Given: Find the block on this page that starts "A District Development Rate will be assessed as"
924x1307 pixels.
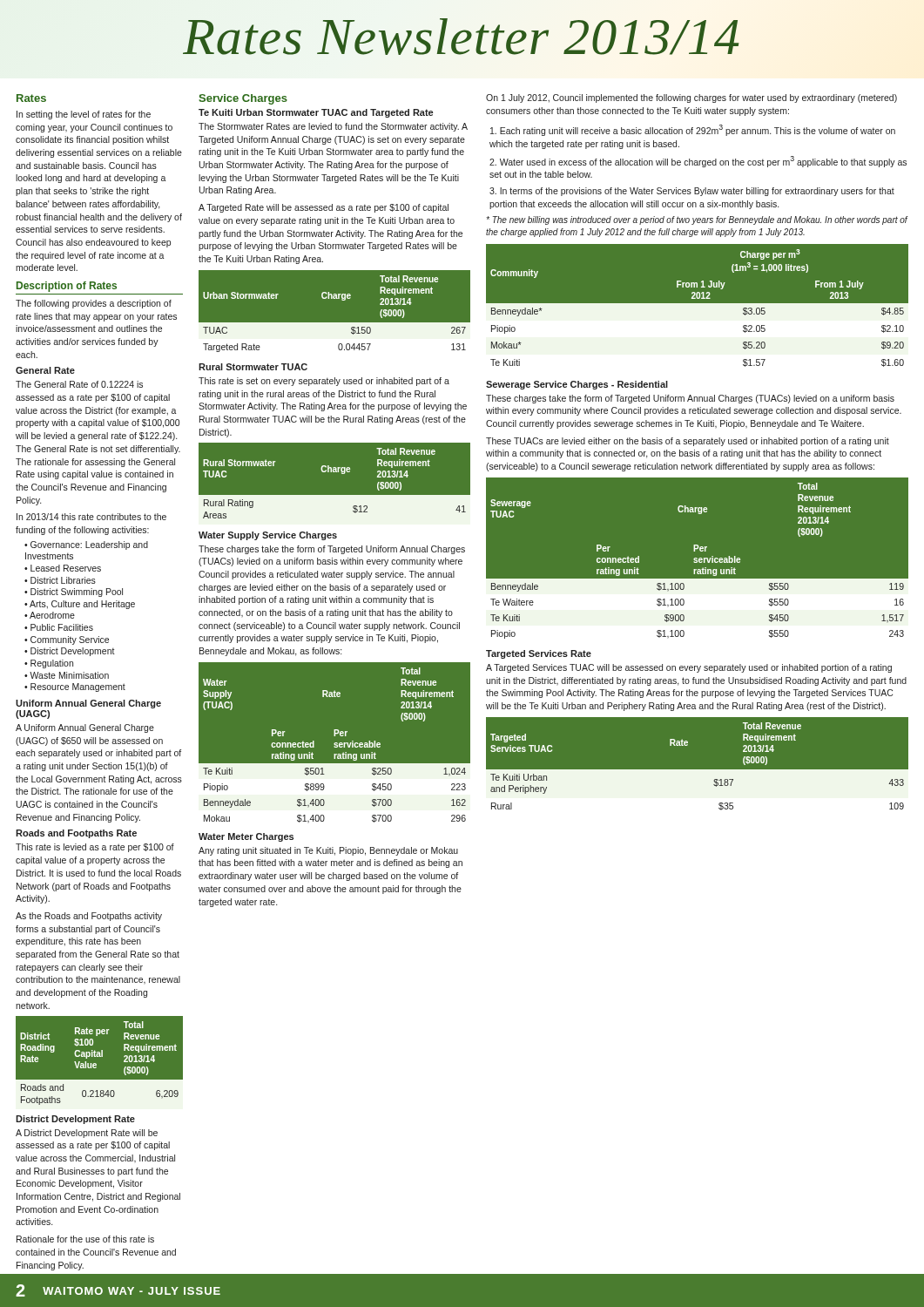Looking at the screenshot, I should [x=98, y=1177].
